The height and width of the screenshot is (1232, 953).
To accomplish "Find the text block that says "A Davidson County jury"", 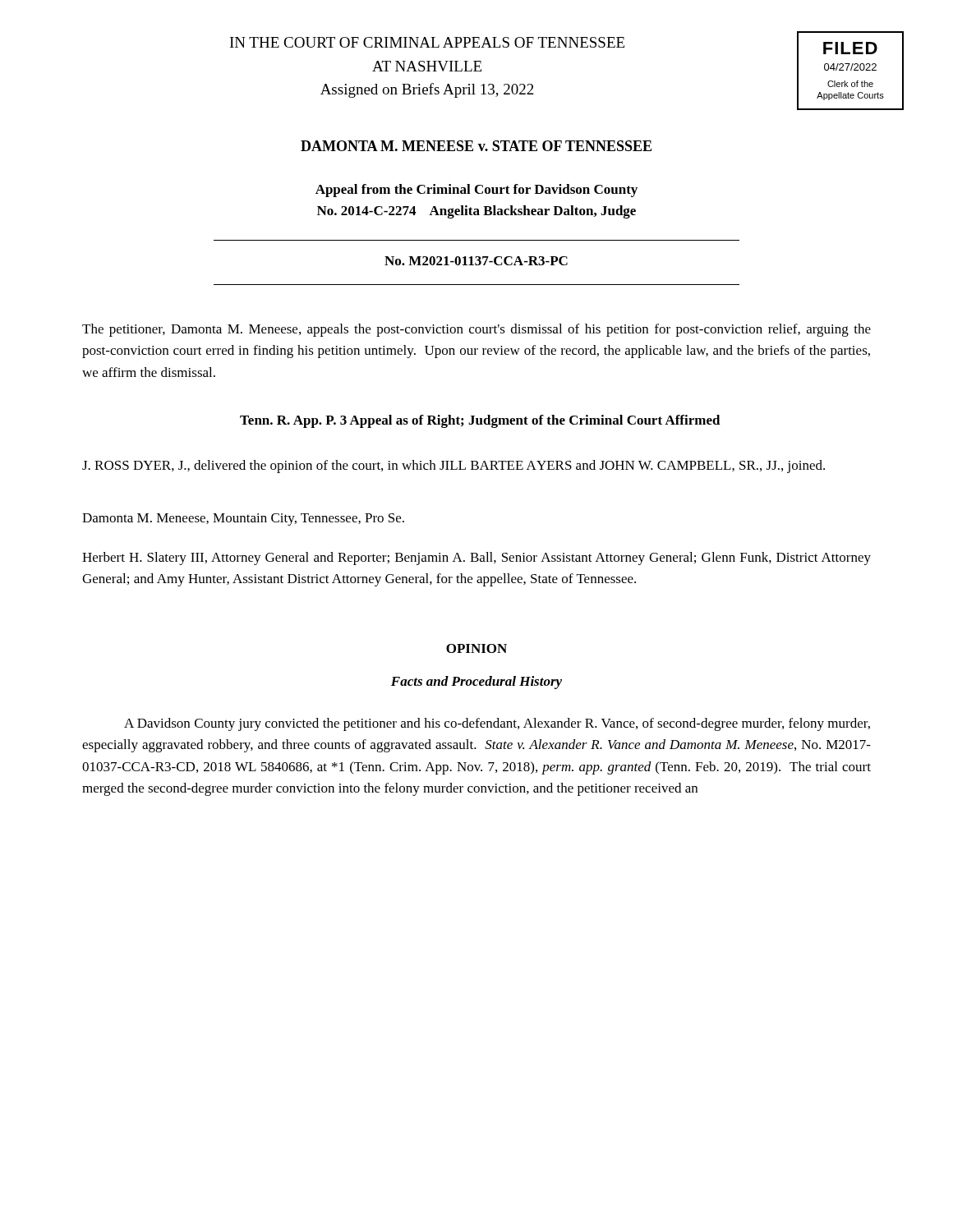I will tap(476, 756).
